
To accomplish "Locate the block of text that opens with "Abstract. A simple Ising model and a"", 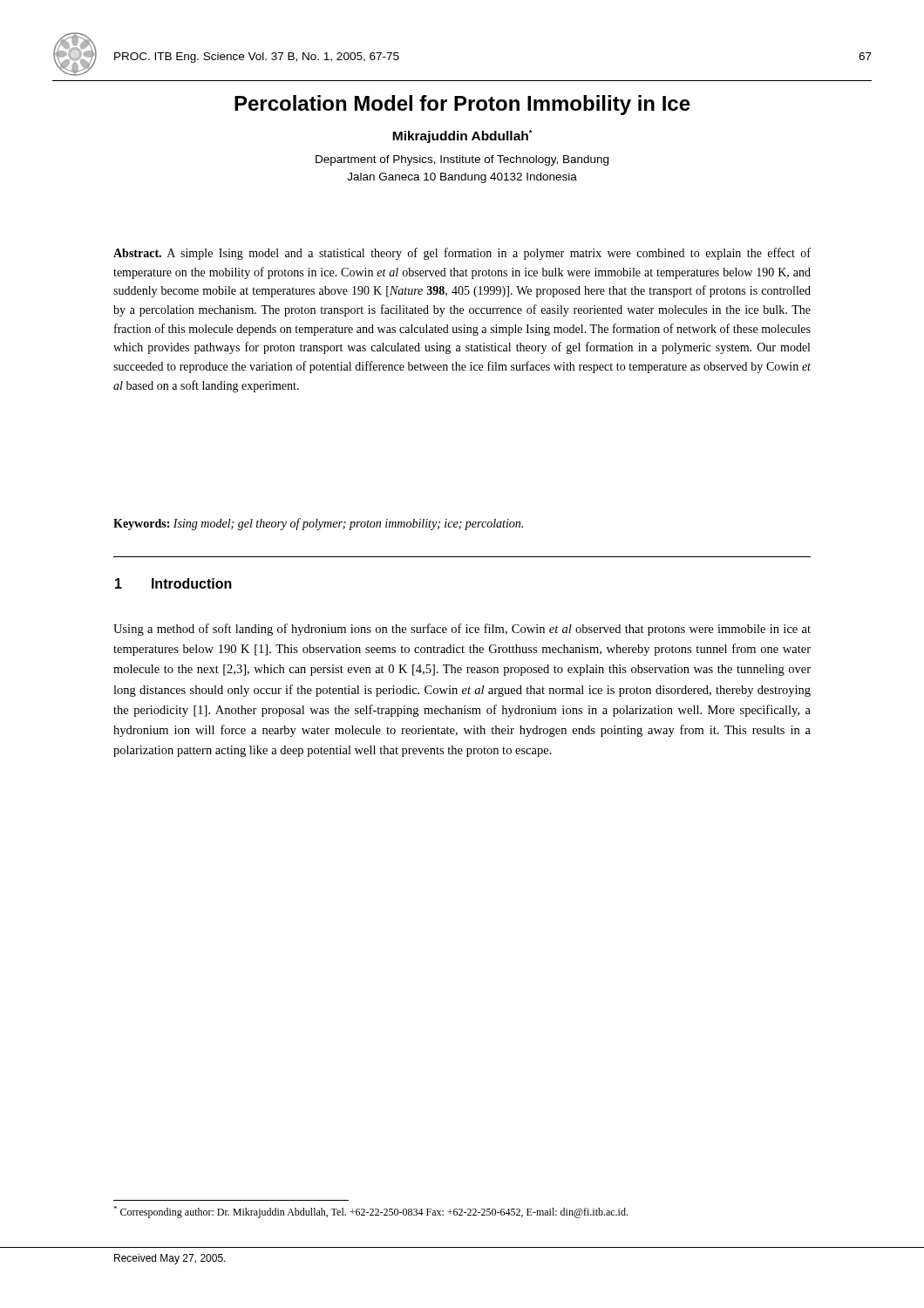I will (x=462, y=320).
